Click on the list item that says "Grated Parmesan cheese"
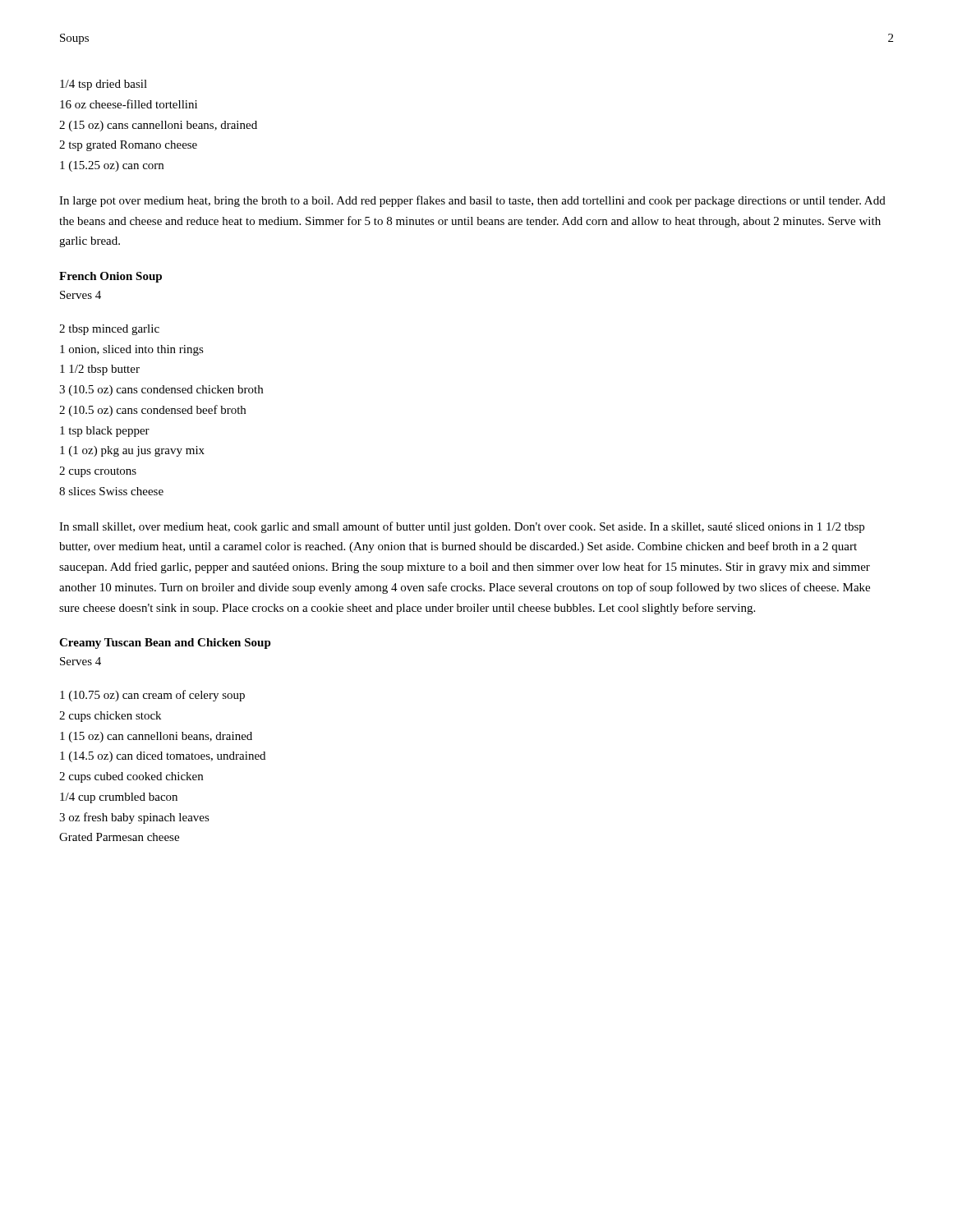 (x=119, y=837)
